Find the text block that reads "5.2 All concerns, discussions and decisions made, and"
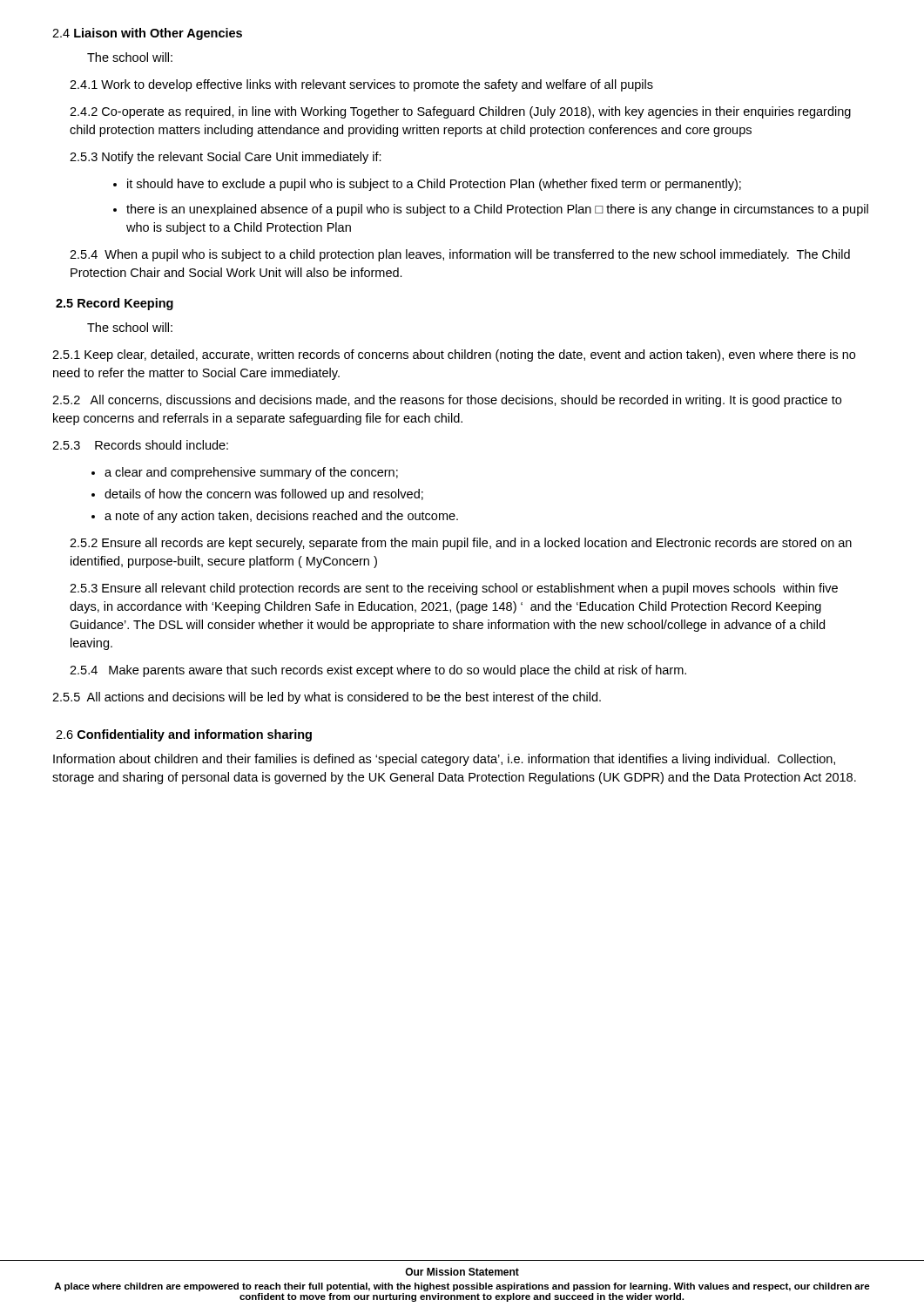 pos(462,410)
